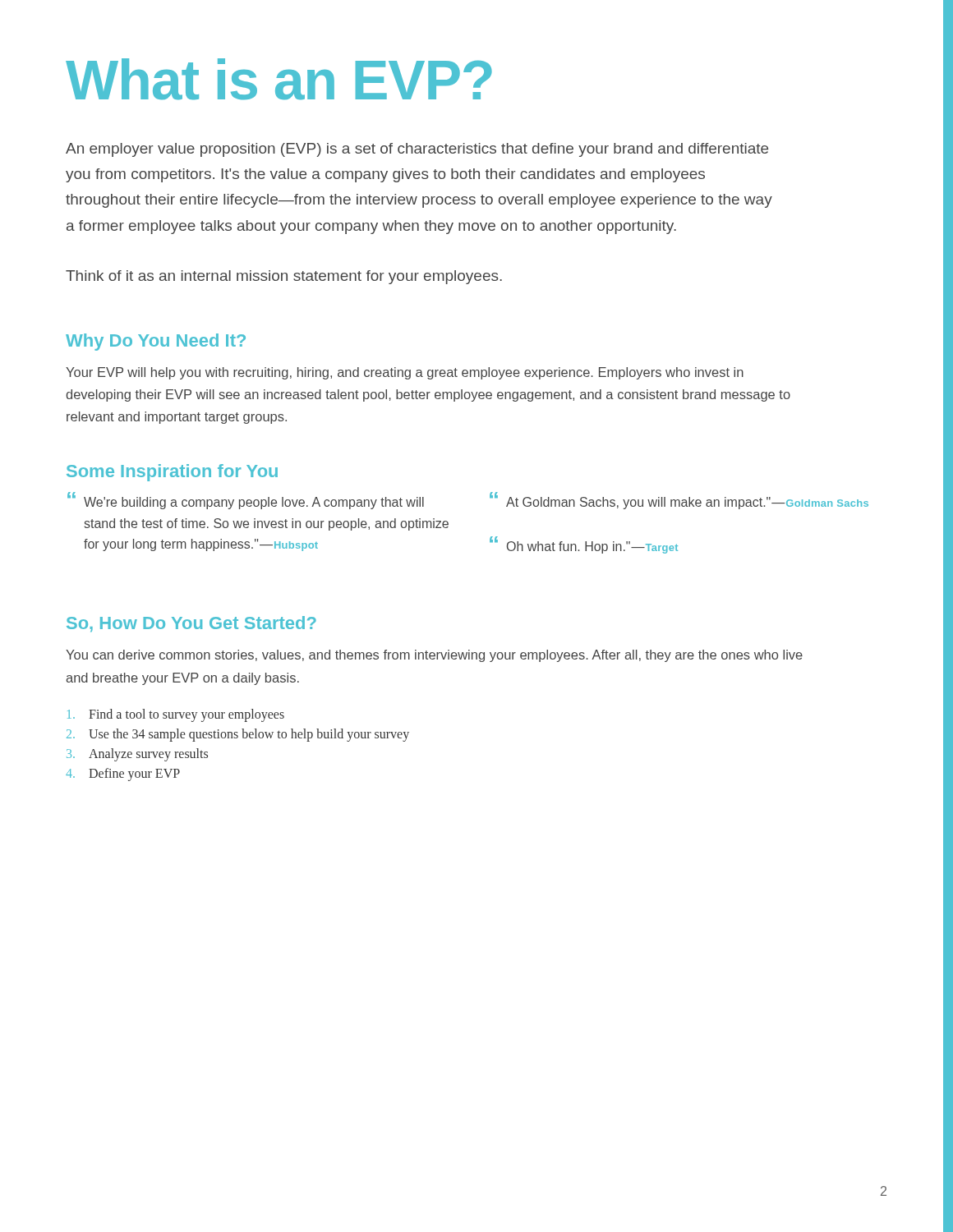Find the title containing "What is an EVP?"
The width and height of the screenshot is (953, 1232).
[x=472, y=80]
